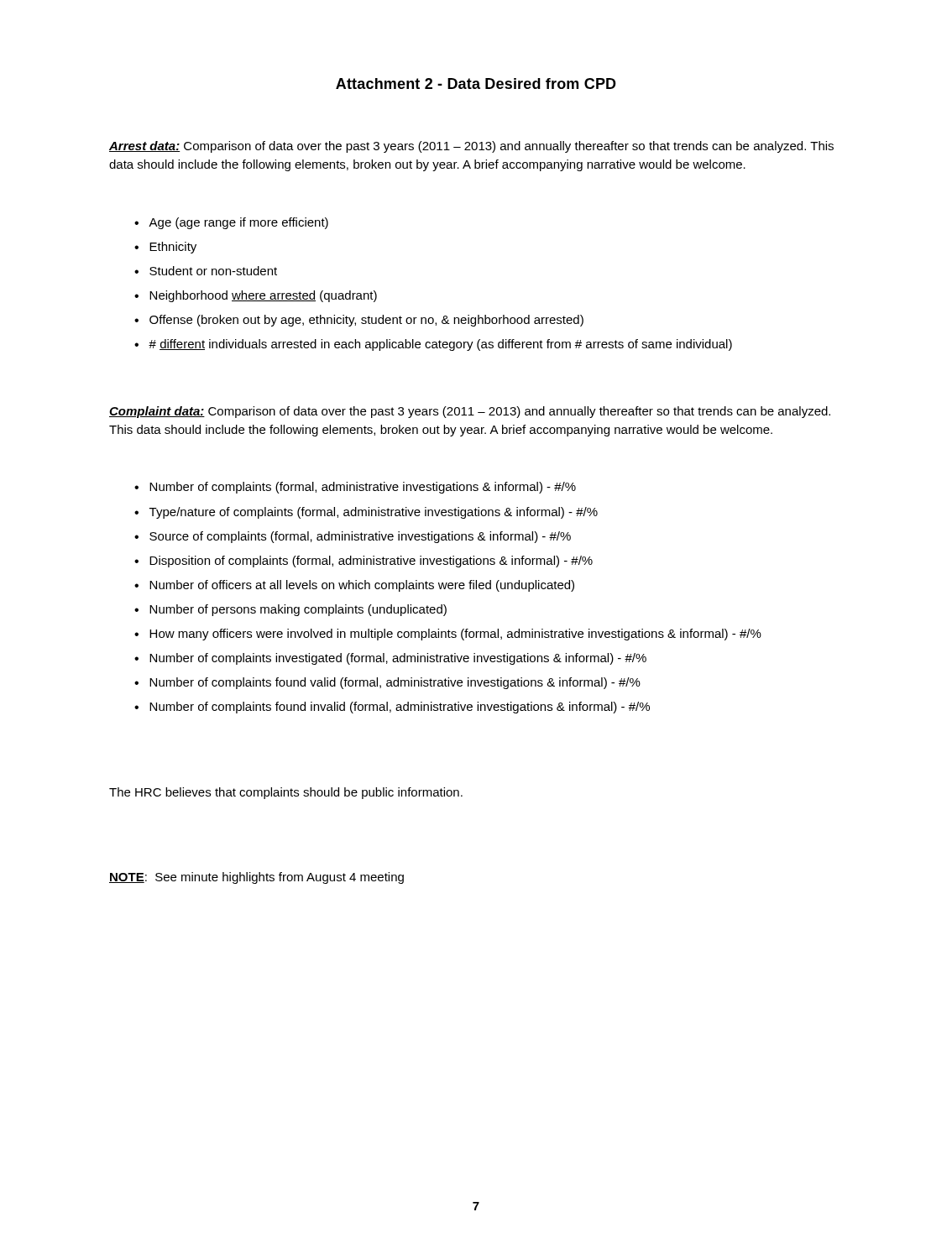The width and height of the screenshot is (952, 1259).
Task: Locate the text block starting "•Disposition of complaints (formal, administrative investigations & informal)"
Action: tap(364, 561)
